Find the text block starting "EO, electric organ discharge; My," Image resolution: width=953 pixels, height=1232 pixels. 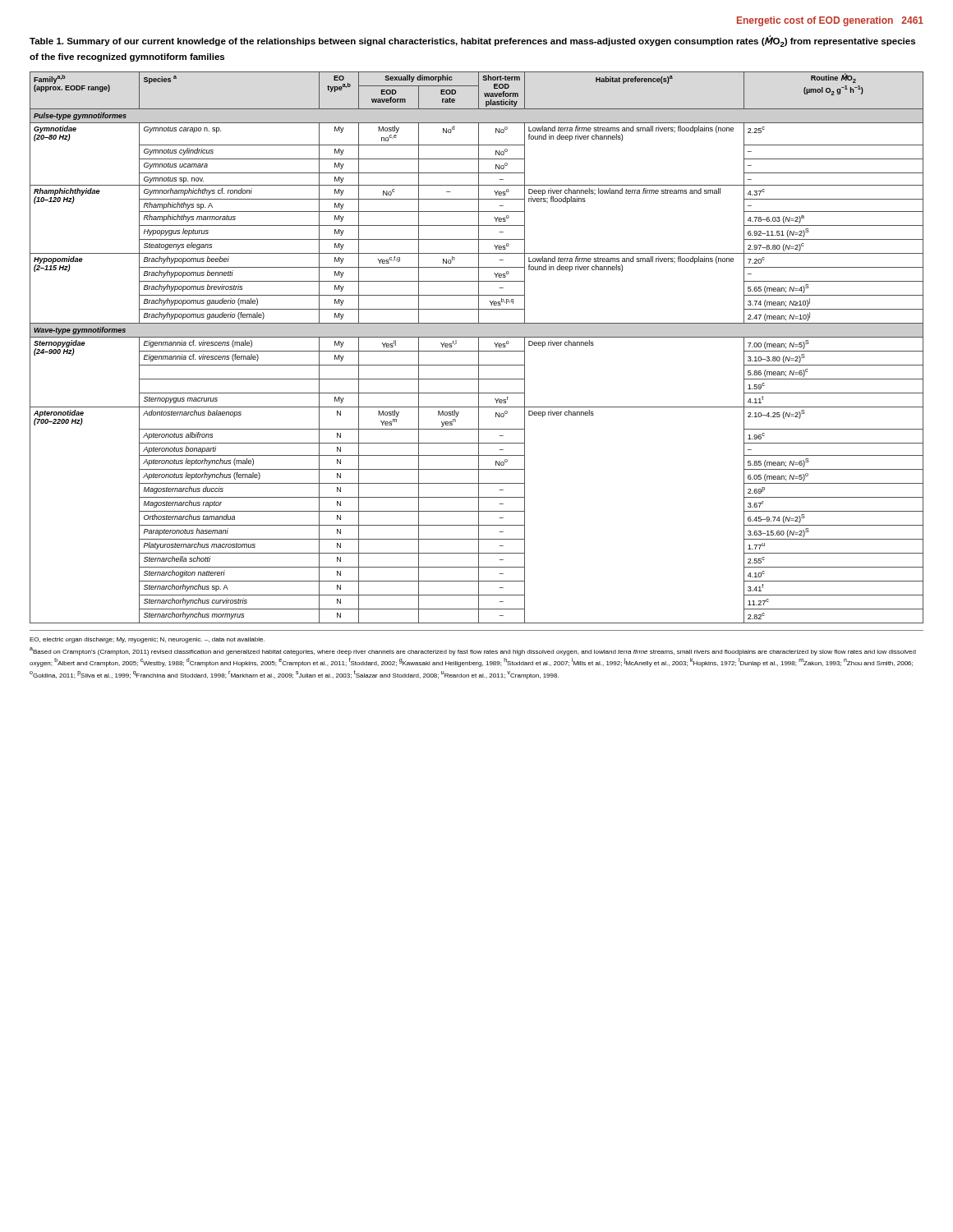pyautogui.click(x=473, y=657)
